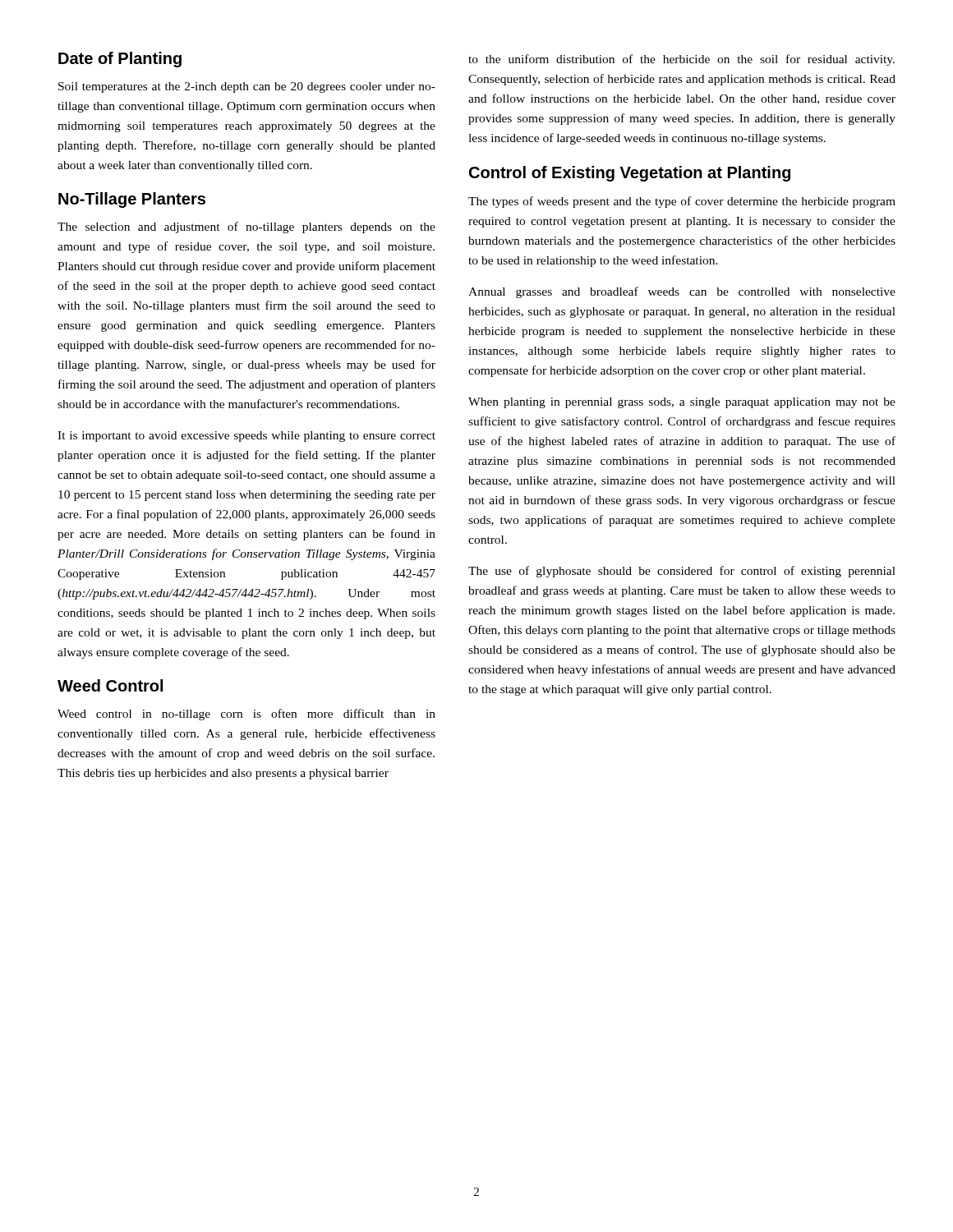Locate the text "No-Tillage Planters"

coord(132,200)
